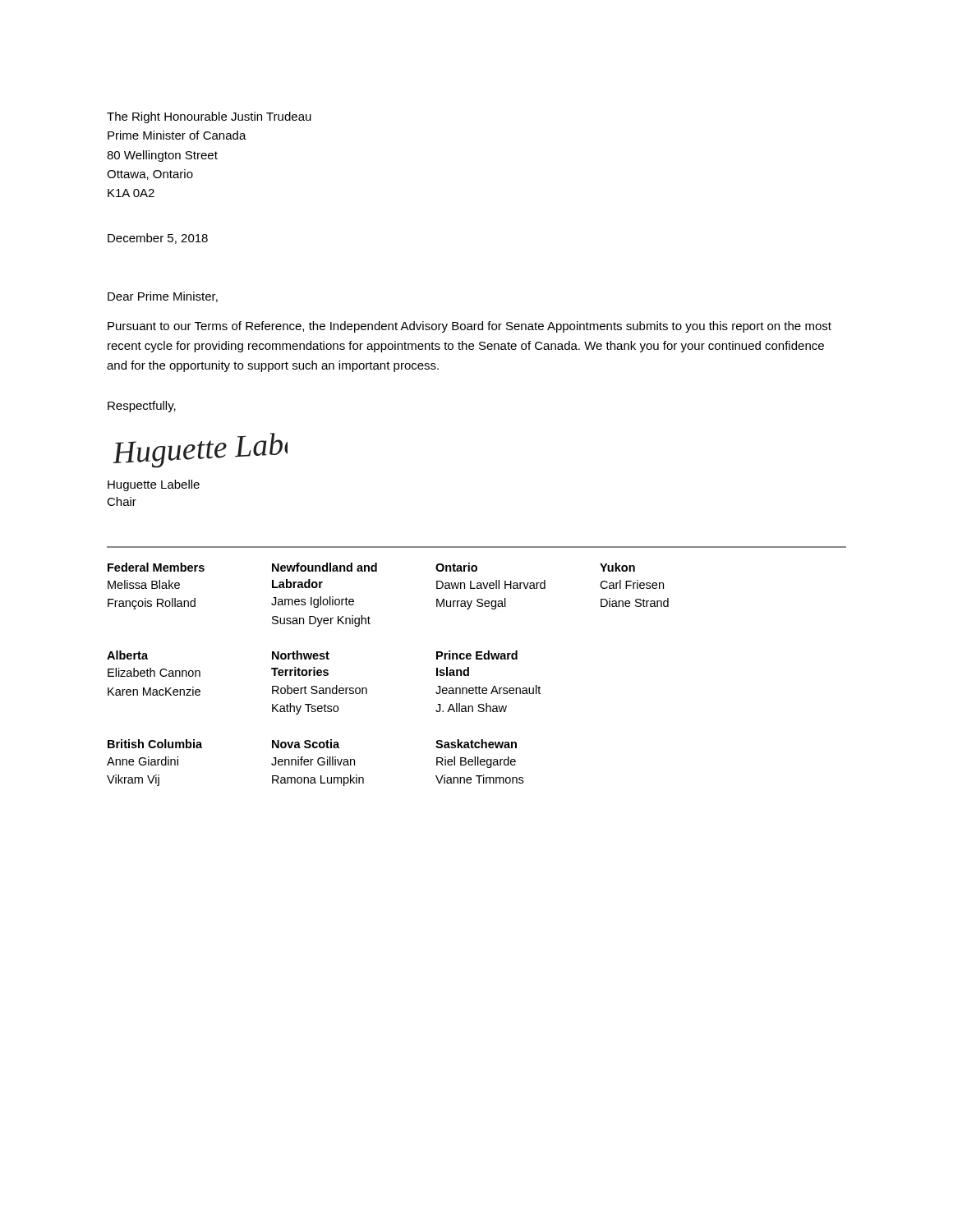Select the text block starting "The Right Honourable Justin Trudeau Prime Minister"
Viewport: 953px width, 1232px height.
(209, 154)
